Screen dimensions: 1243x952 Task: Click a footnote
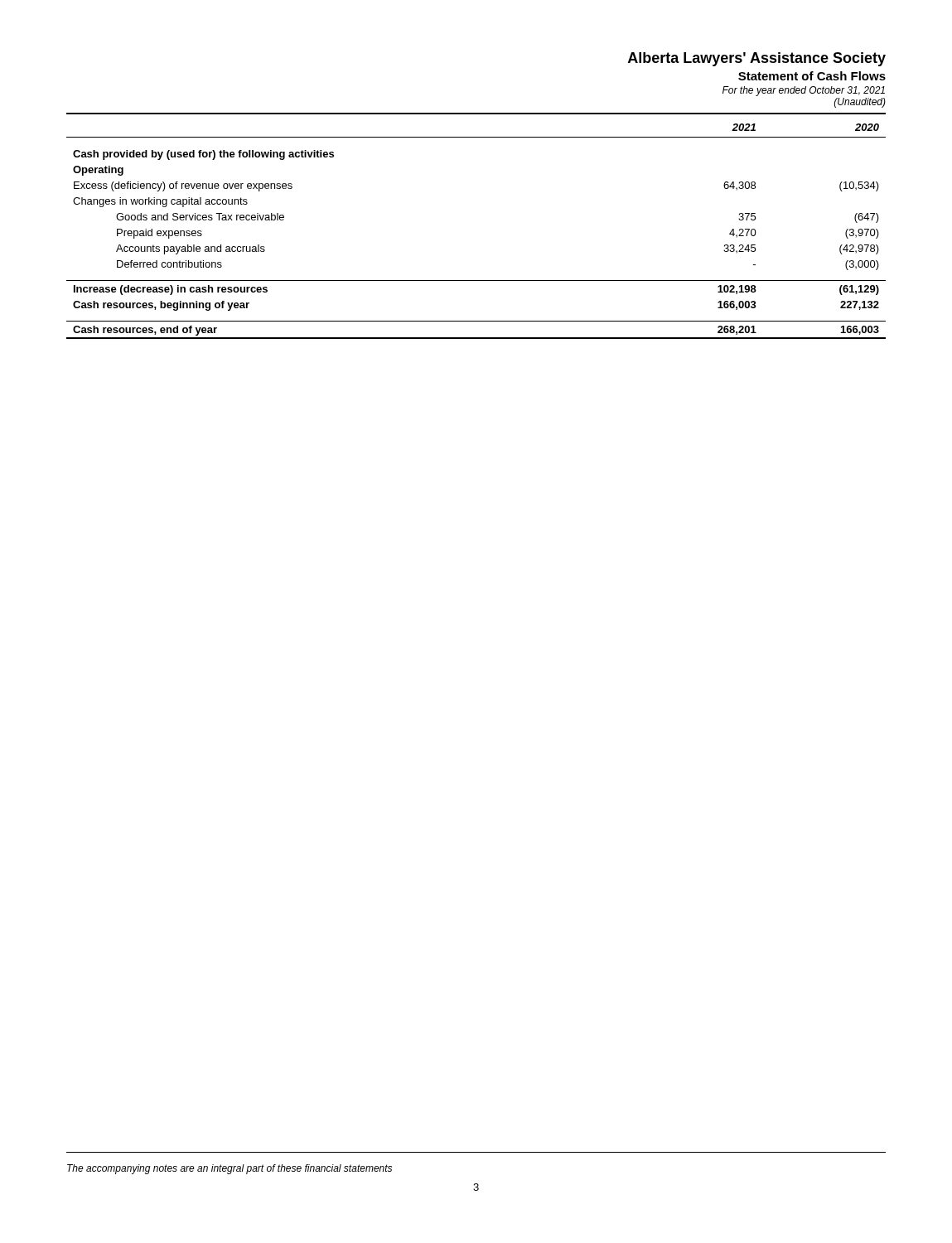(x=229, y=1168)
